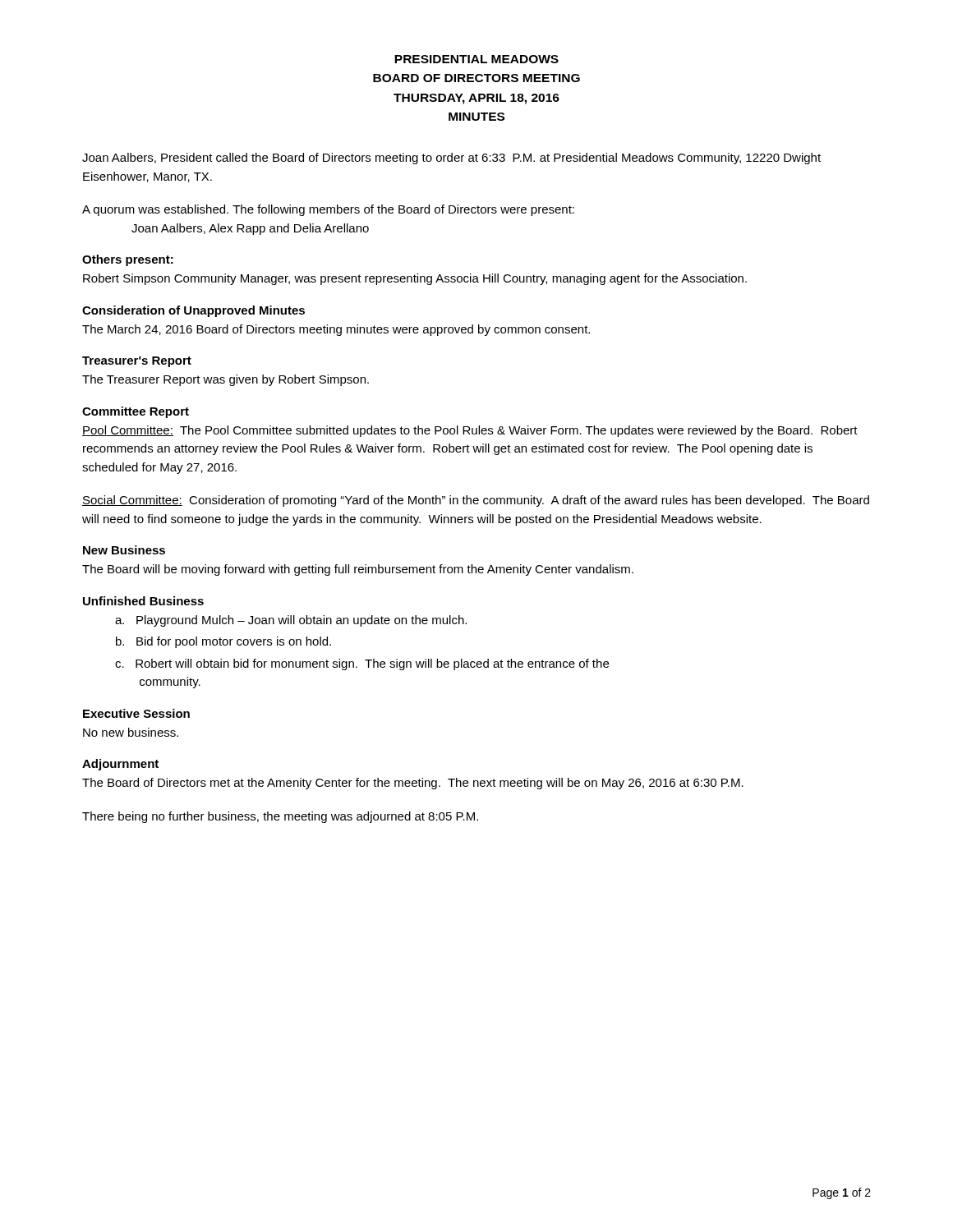Image resolution: width=953 pixels, height=1232 pixels.
Task: Select the list item containing "b. Bid for pool motor covers is"
Action: click(x=224, y=641)
